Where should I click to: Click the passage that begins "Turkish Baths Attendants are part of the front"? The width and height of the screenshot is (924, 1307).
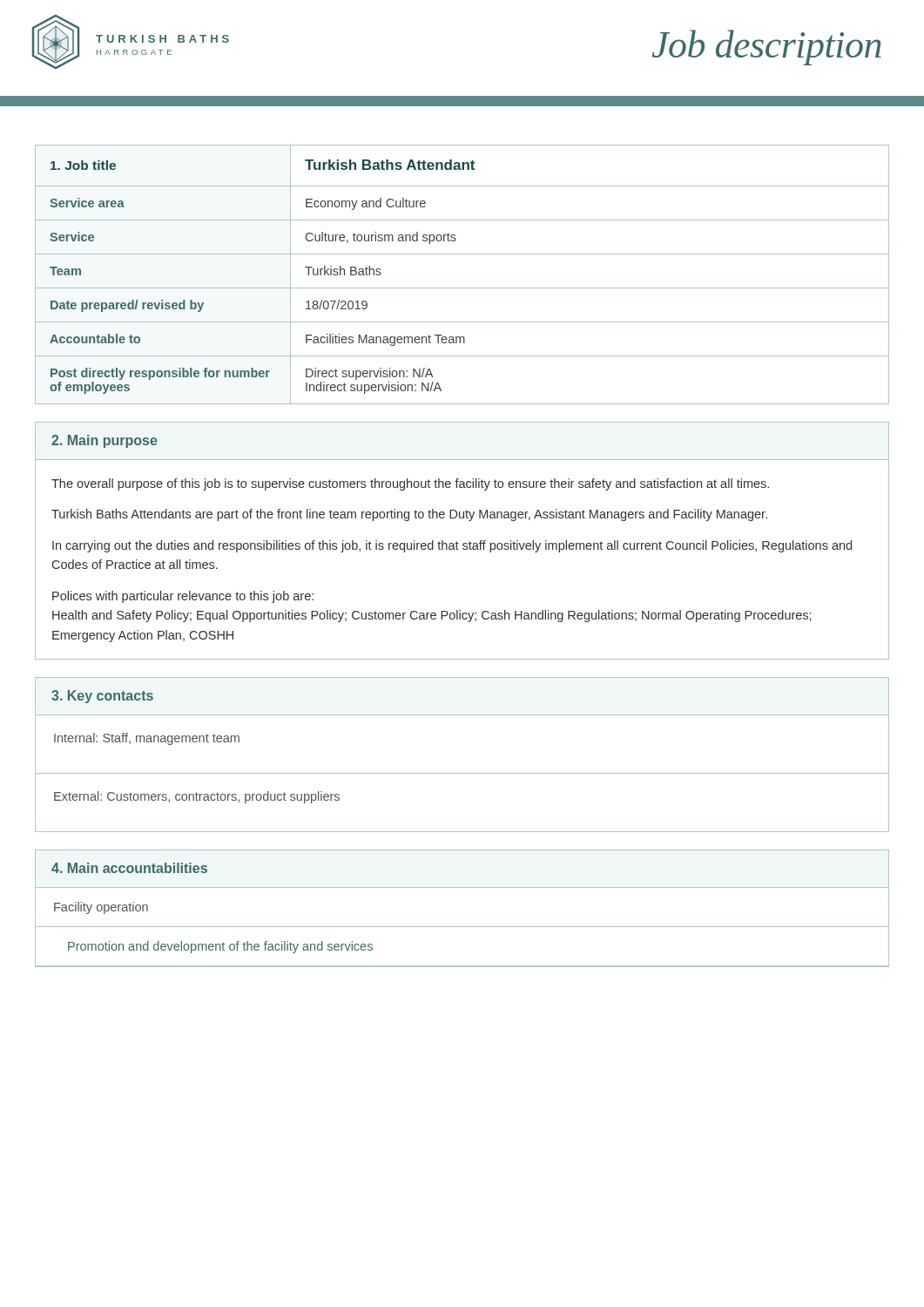click(x=410, y=515)
